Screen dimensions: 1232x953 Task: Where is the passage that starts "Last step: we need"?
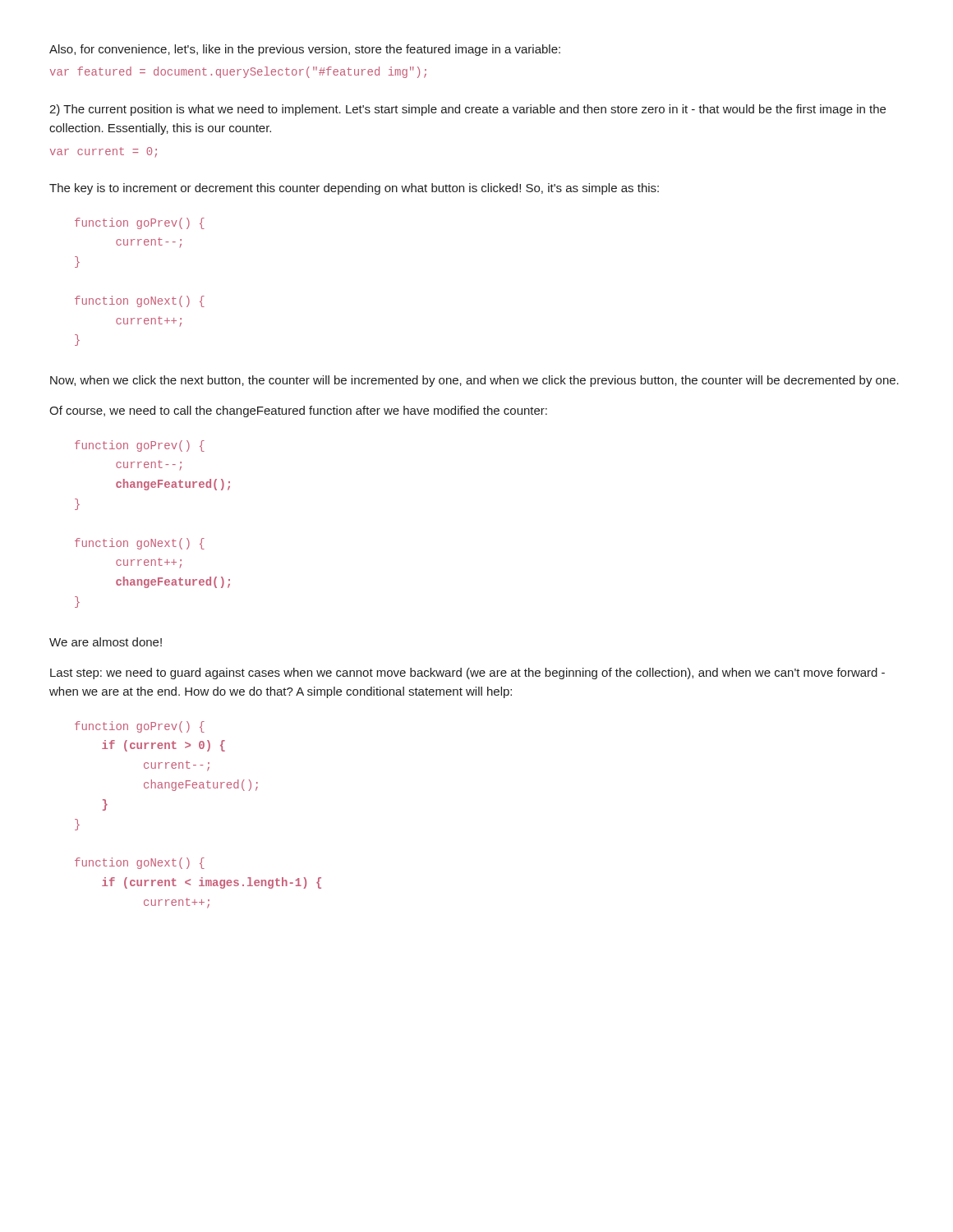[x=467, y=682]
